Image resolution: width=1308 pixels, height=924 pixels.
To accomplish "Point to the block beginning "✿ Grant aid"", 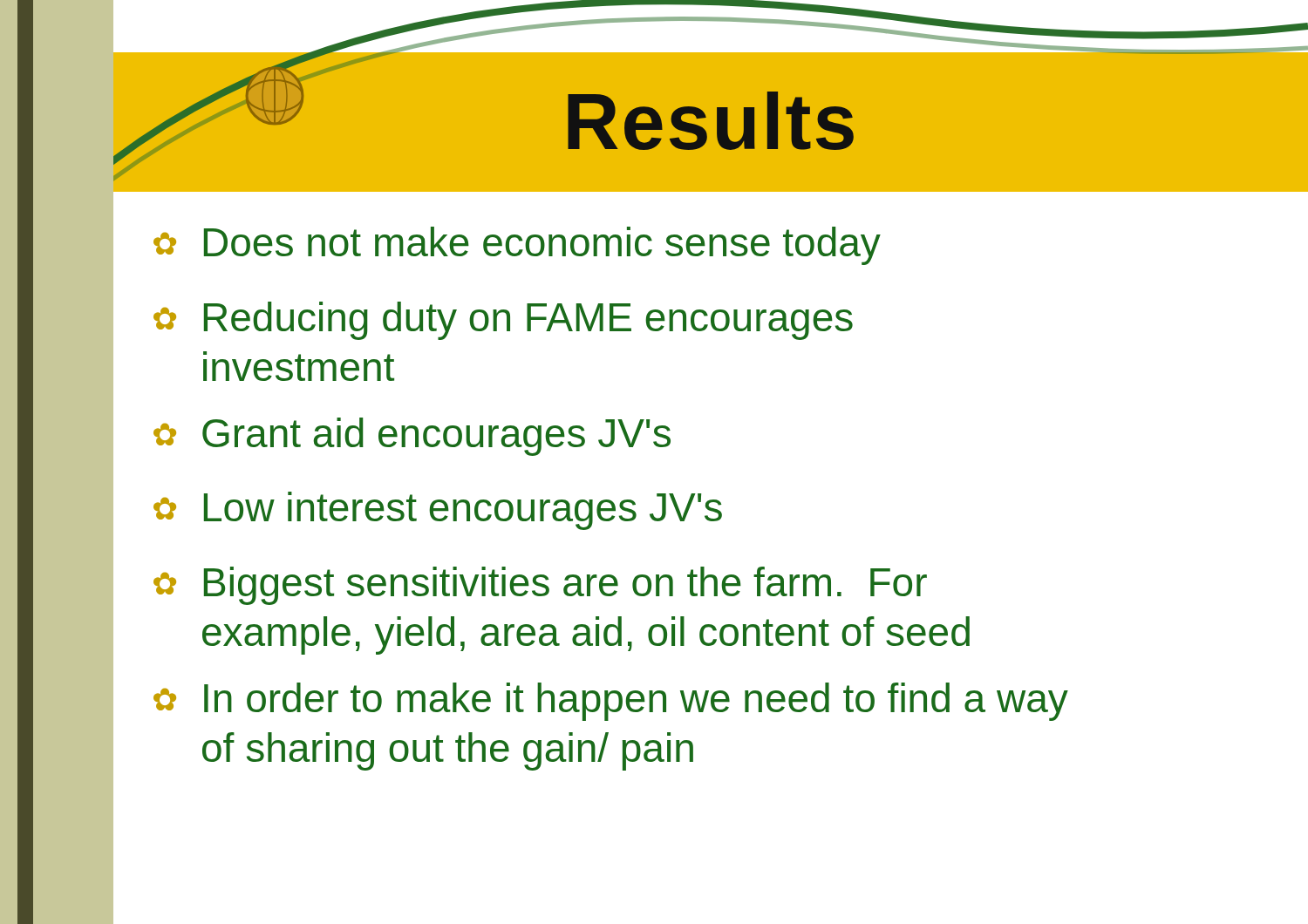I will [412, 437].
